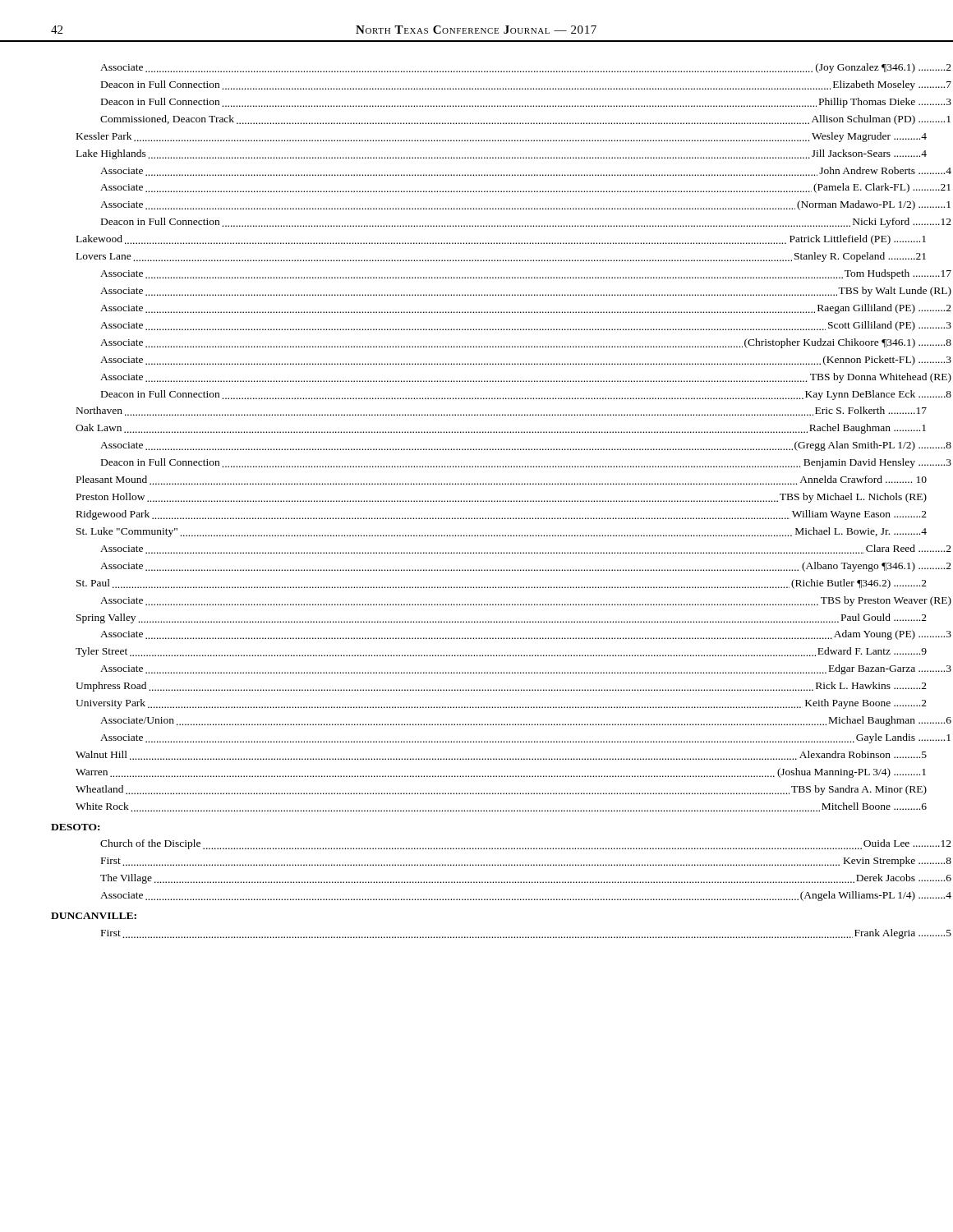Navigate to the text starting "Lovers Lane Stanley R. Copeland"

click(x=501, y=257)
